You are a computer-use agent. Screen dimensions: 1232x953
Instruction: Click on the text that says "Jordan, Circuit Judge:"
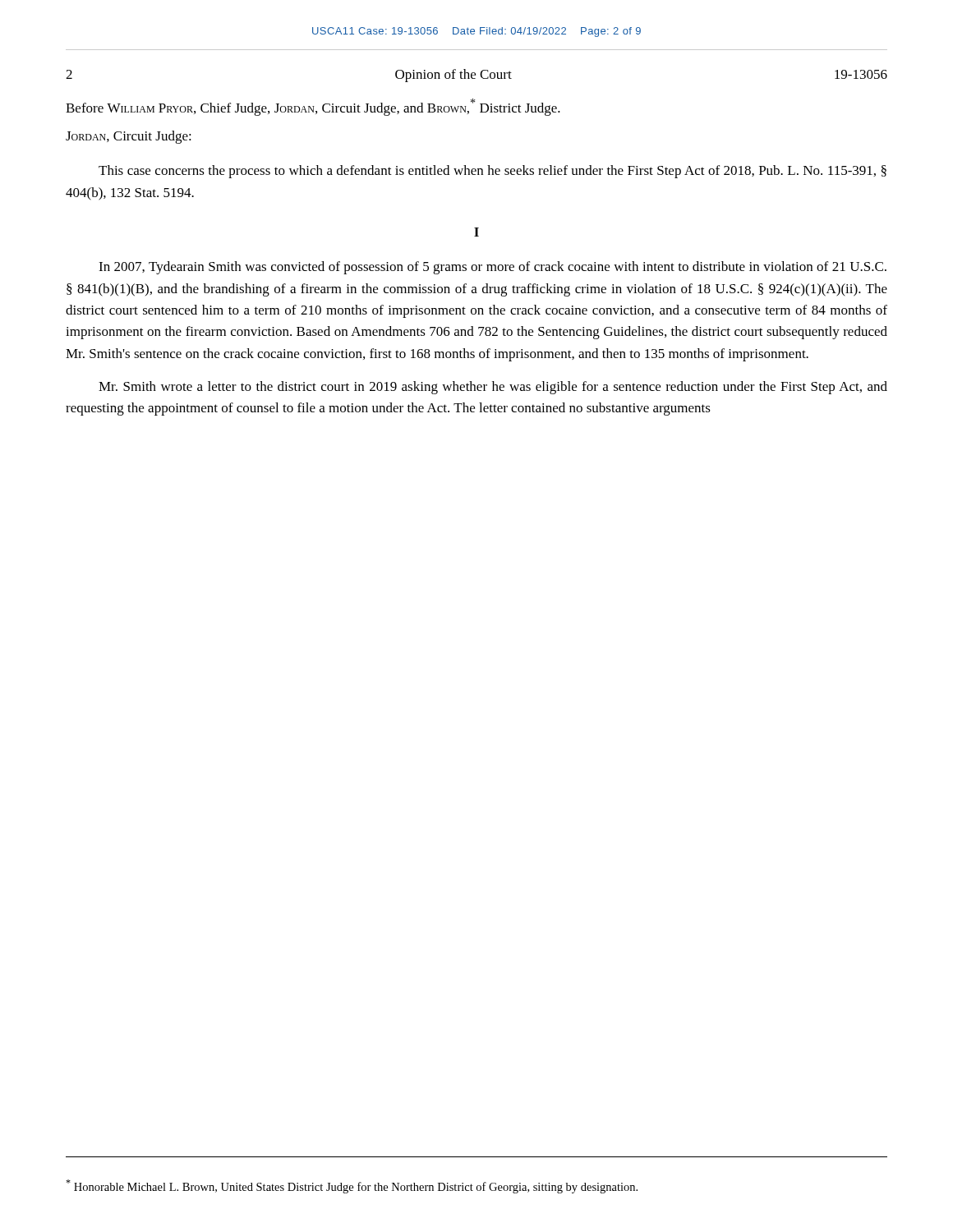point(129,136)
